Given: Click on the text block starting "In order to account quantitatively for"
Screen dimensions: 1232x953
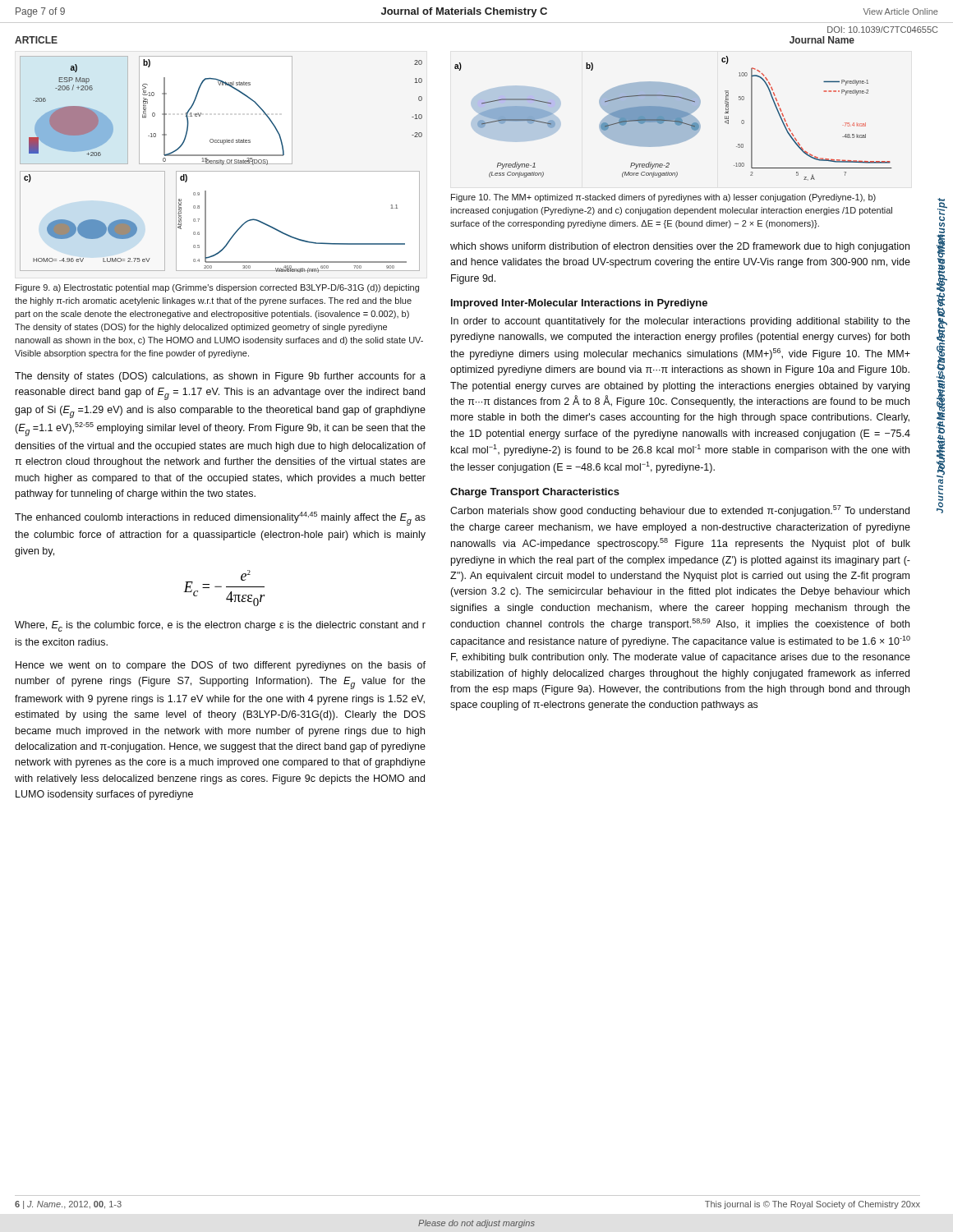Looking at the screenshot, I should [x=680, y=394].
